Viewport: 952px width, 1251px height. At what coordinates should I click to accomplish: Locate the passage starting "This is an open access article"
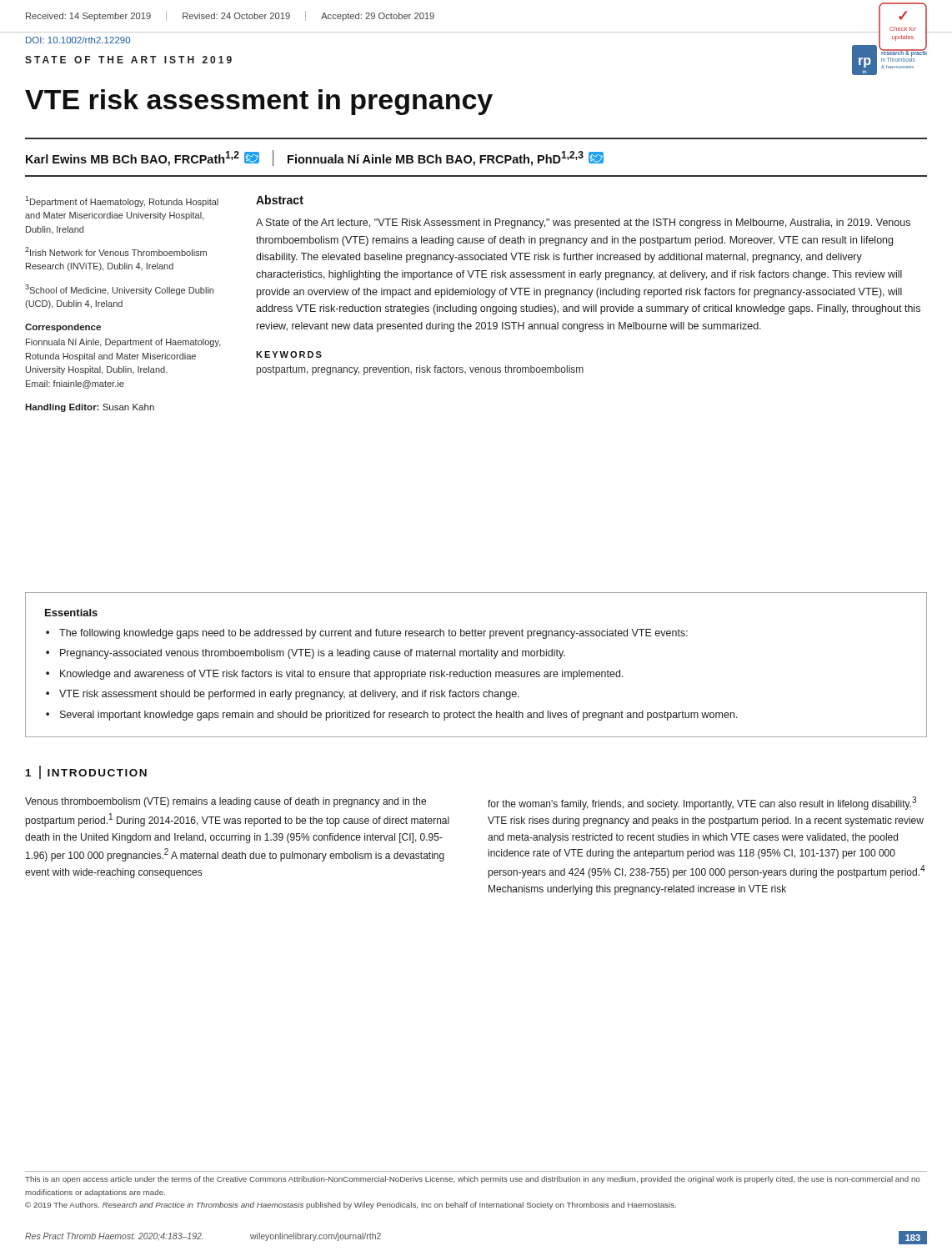coord(473,1192)
